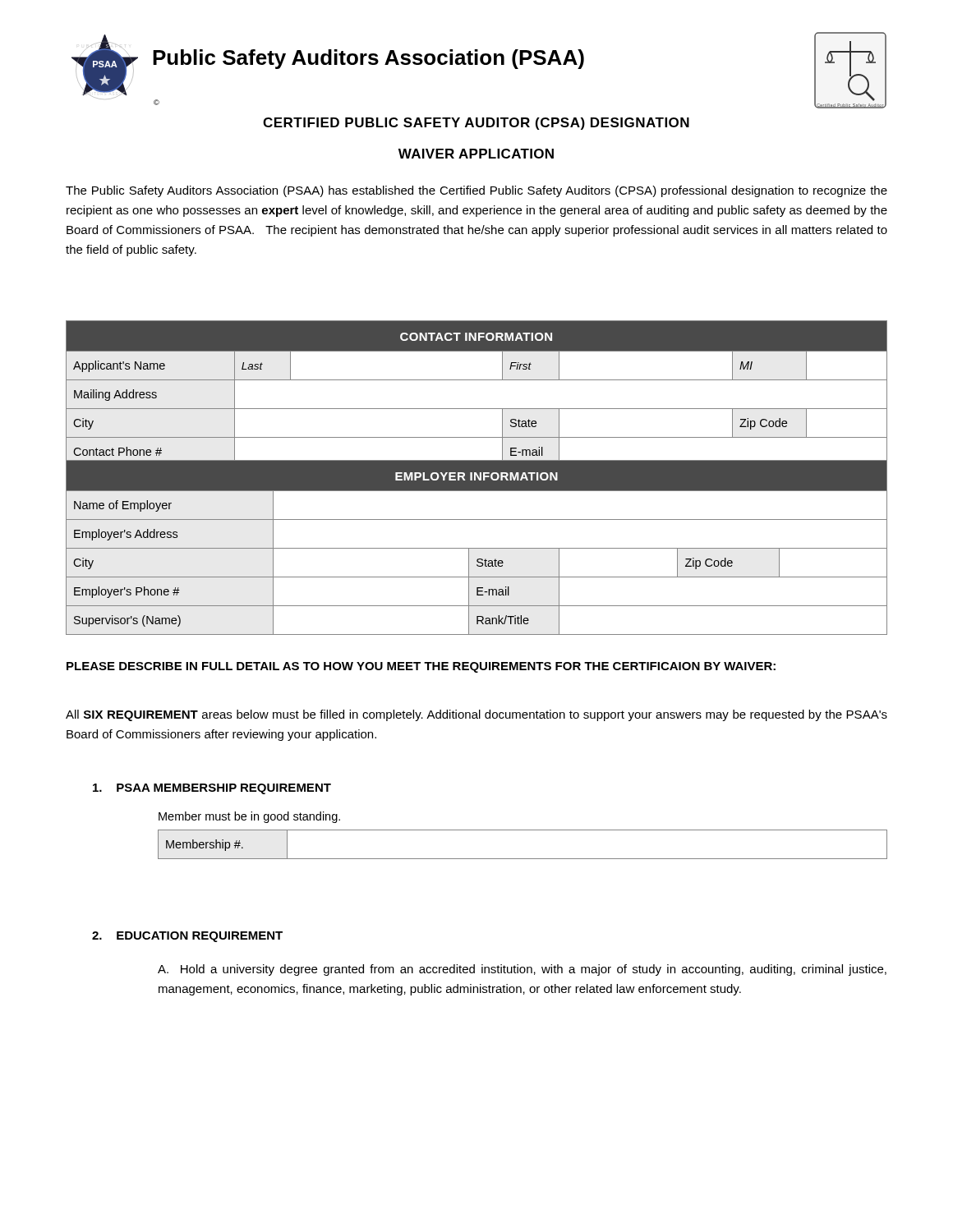The height and width of the screenshot is (1232, 953).
Task: Locate the text "WAIVER APPLICATION"
Action: (476, 154)
